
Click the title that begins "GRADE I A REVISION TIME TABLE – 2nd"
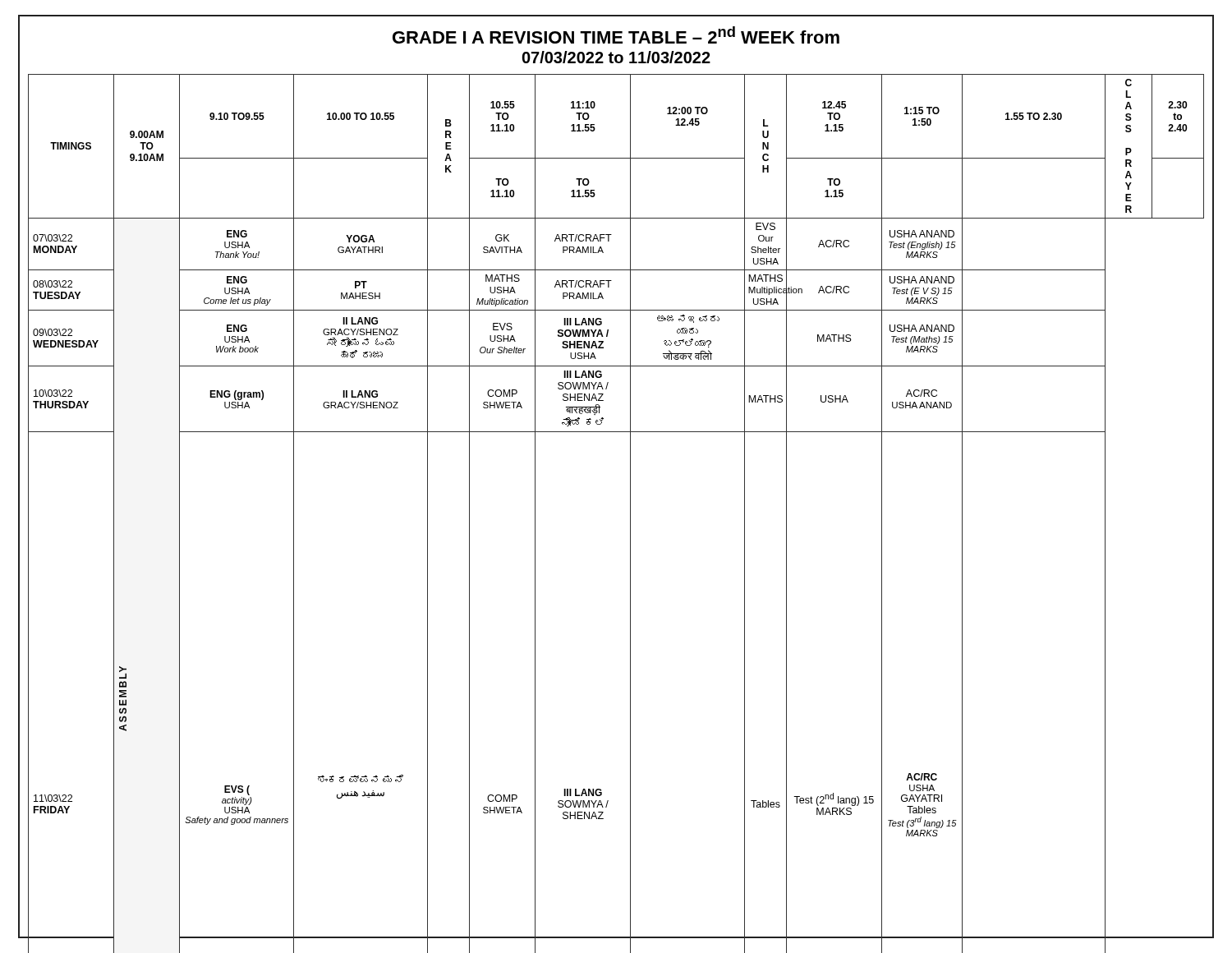coord(616,45)
